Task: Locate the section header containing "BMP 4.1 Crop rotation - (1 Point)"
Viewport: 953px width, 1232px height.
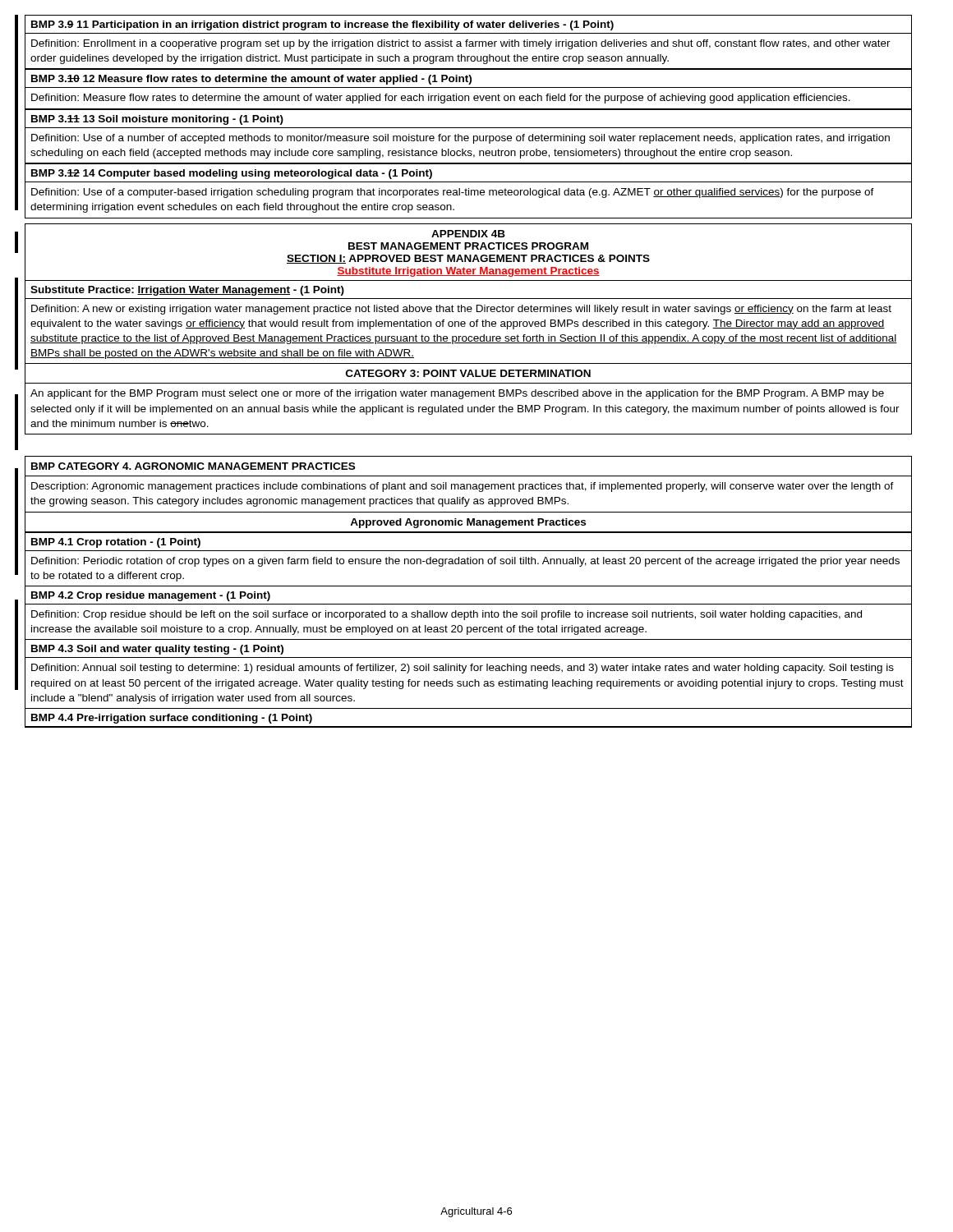Action: coord(116,541)
